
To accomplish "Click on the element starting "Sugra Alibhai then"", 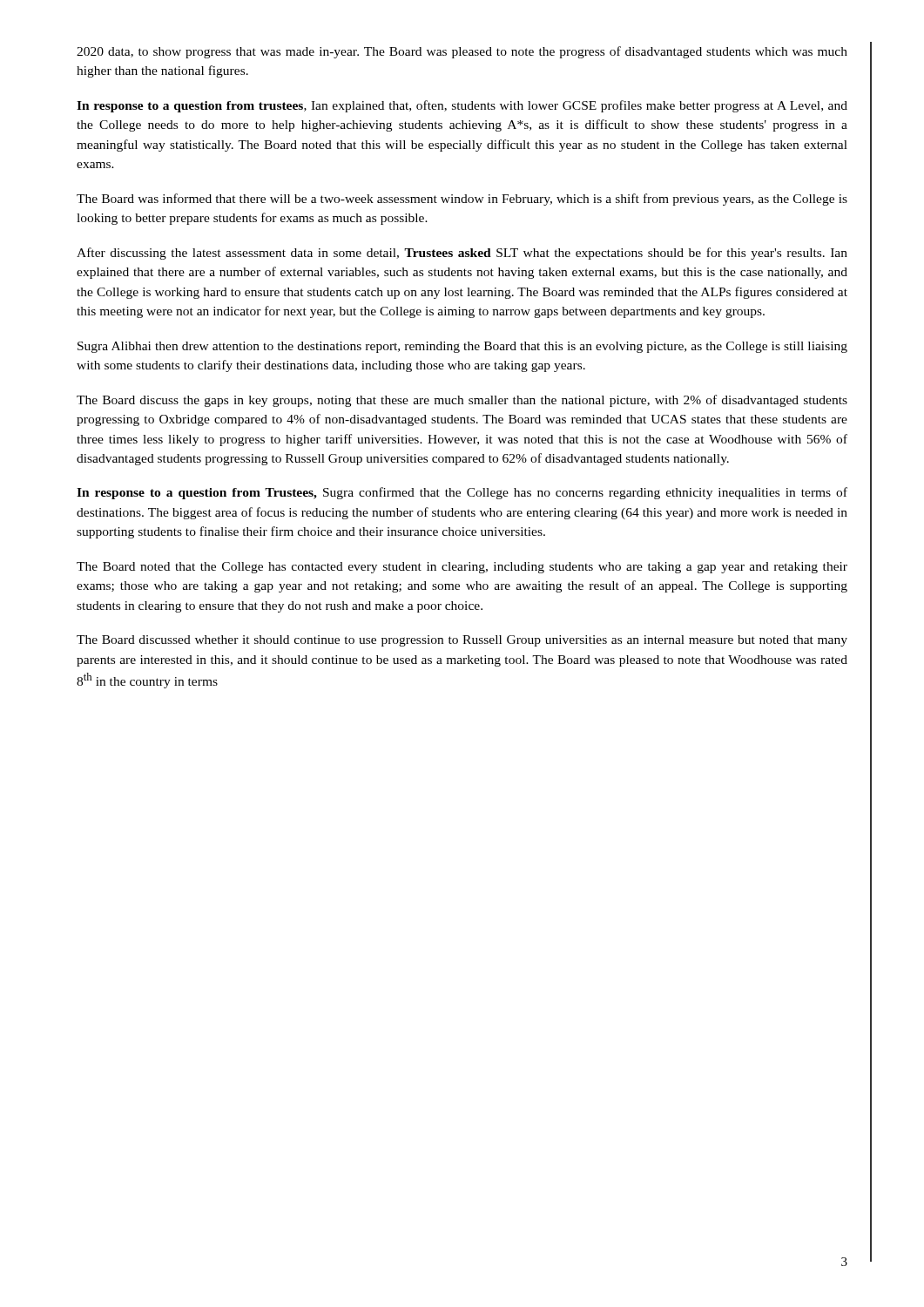I will tap(462, 355).
